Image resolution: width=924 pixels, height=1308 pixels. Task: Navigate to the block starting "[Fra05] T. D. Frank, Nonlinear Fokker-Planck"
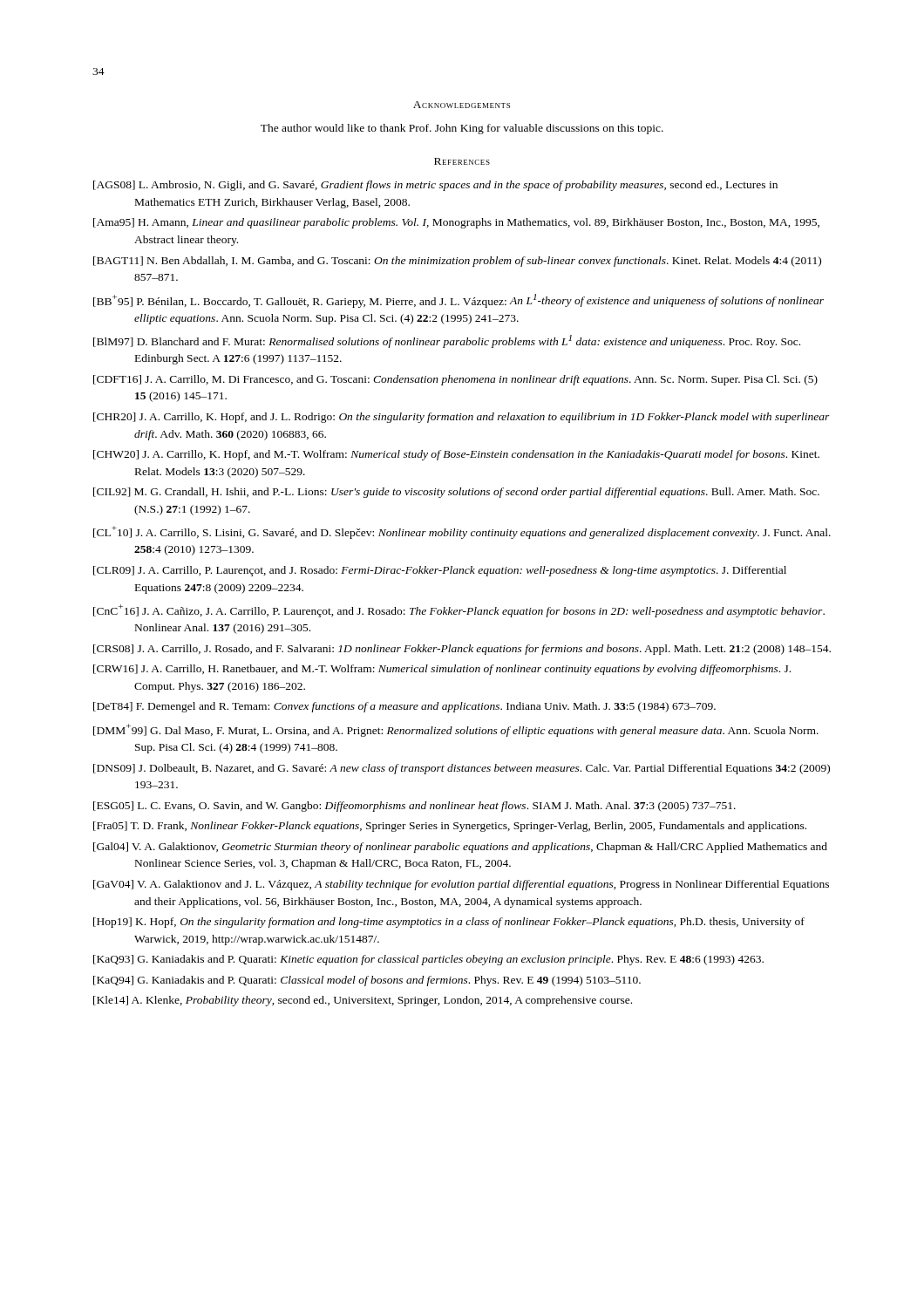(450, 826)
